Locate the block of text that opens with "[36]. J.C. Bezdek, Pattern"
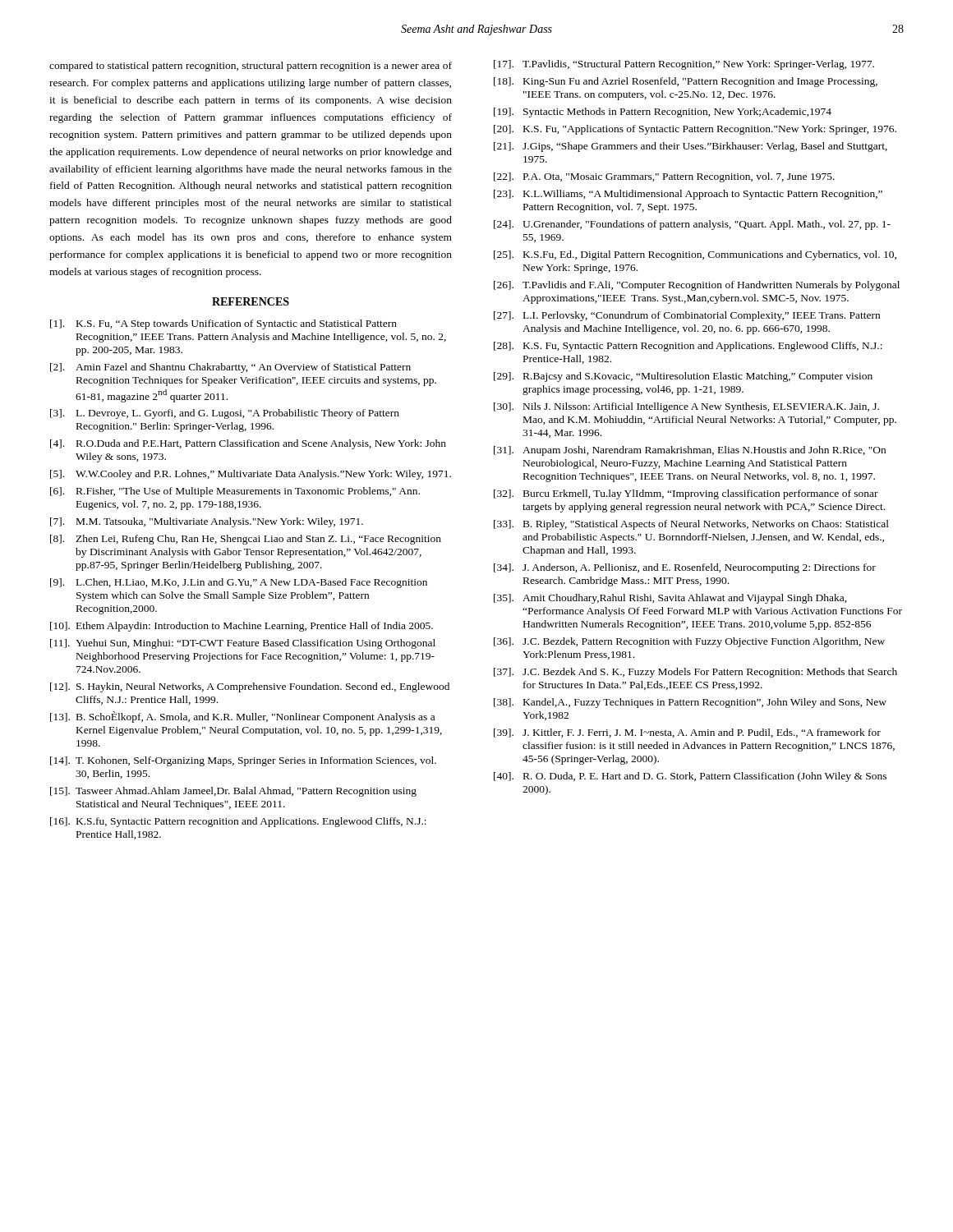Screen dimensions: 1232x953 (x=698, y=648)
